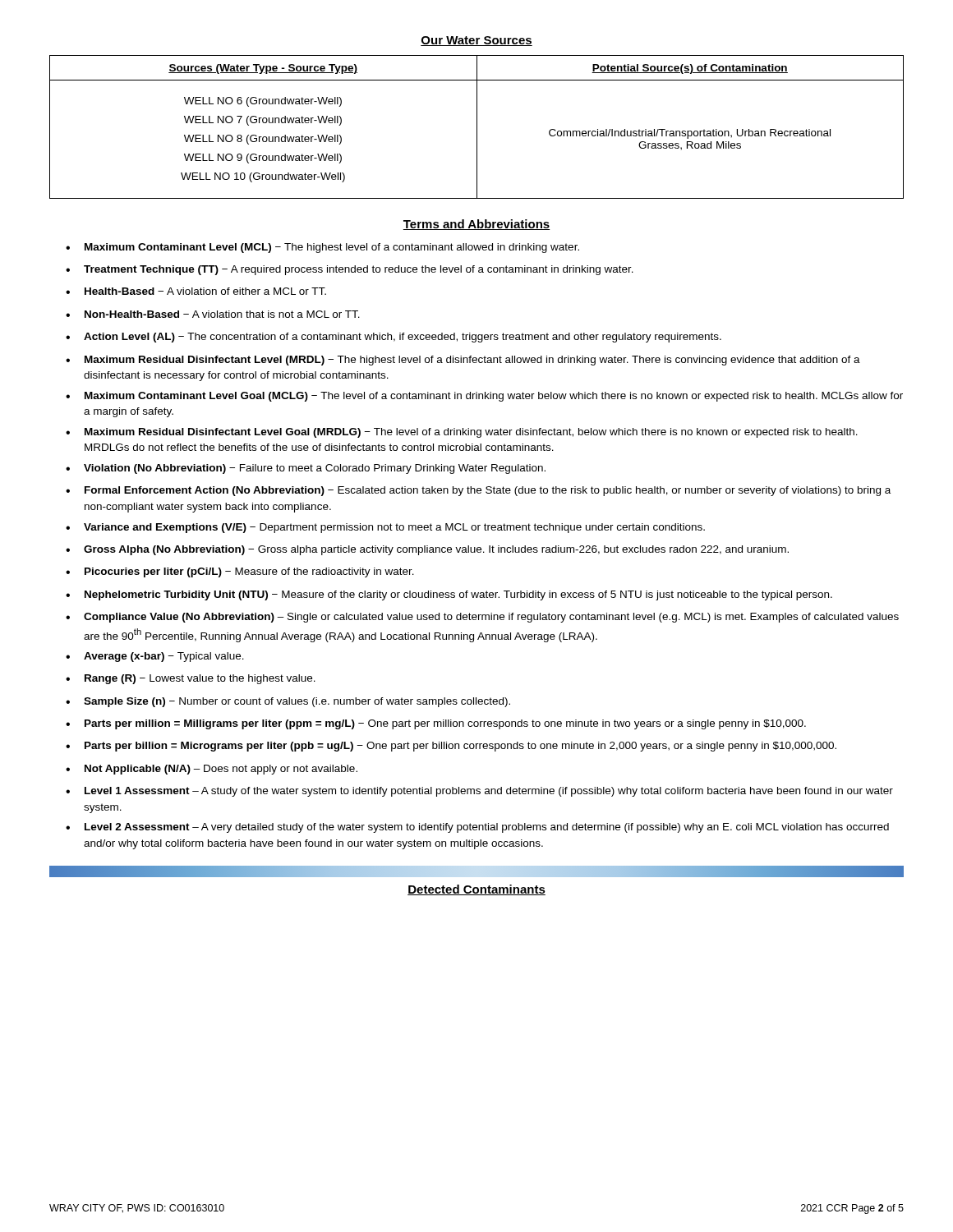953x1232 pixels.
Task: Click on the text block starting "• Variance and Exemptions"
Action: coord(386,528)
